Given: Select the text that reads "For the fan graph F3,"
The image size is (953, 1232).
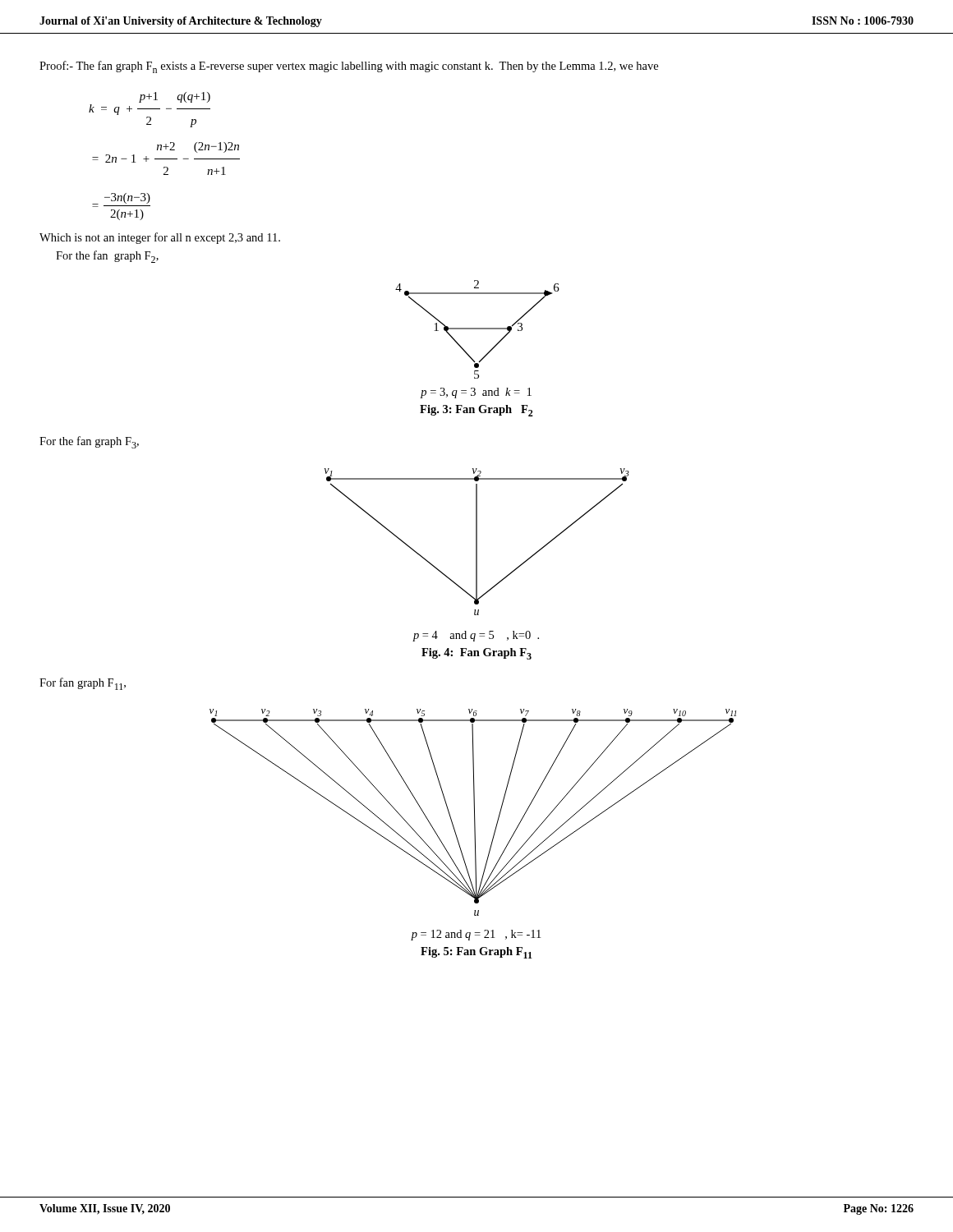Looking at the screenshot, I should [x=89, y=442].
